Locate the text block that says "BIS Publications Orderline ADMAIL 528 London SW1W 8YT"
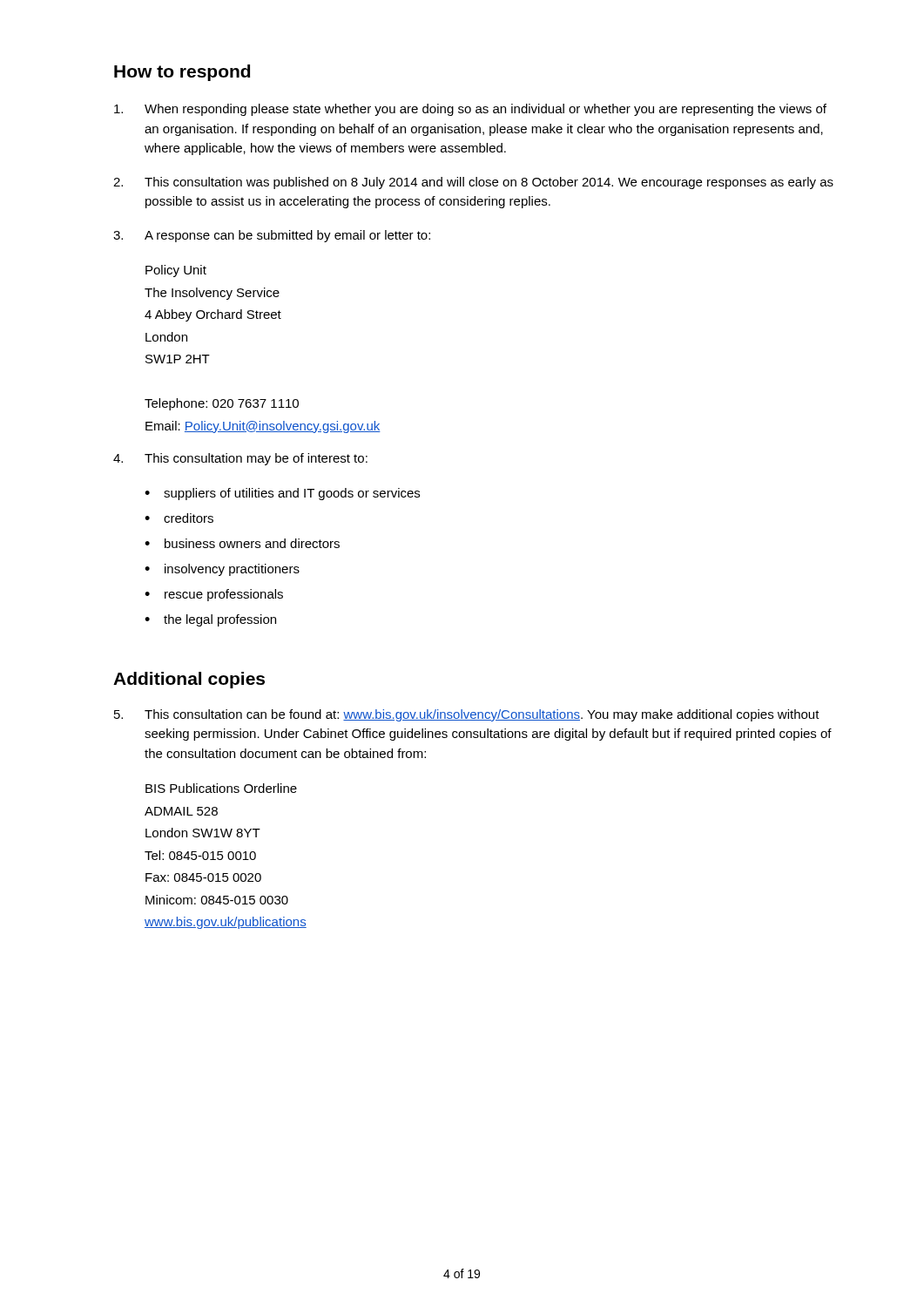The width and height of the screenshot is (924, 1307). click(225, 855)
